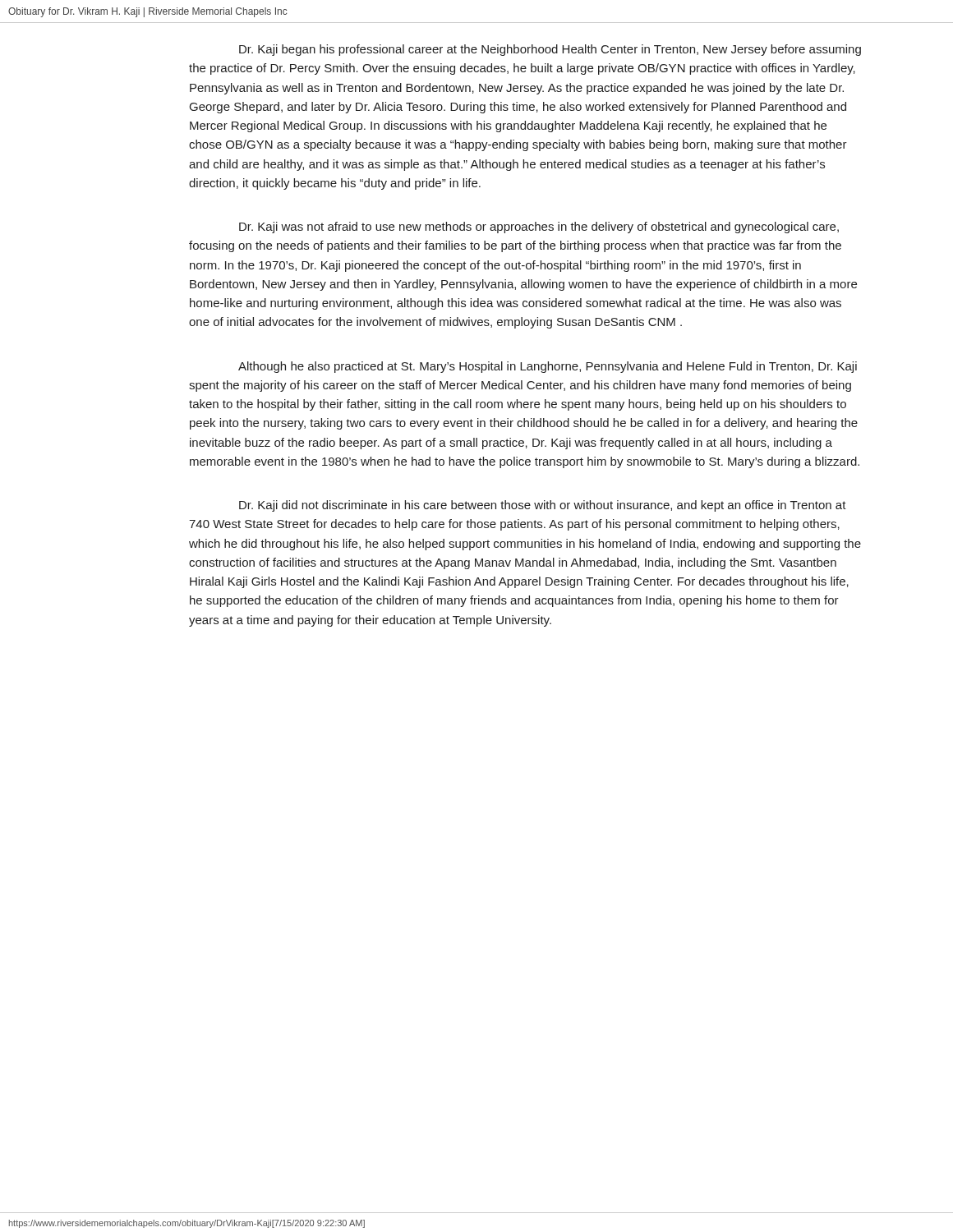Viewport: 953px width, 1232px height.
Task: Find the text block that reads "Dr. Kaji was not afraid to use new"
Action: tap(523, 274)
